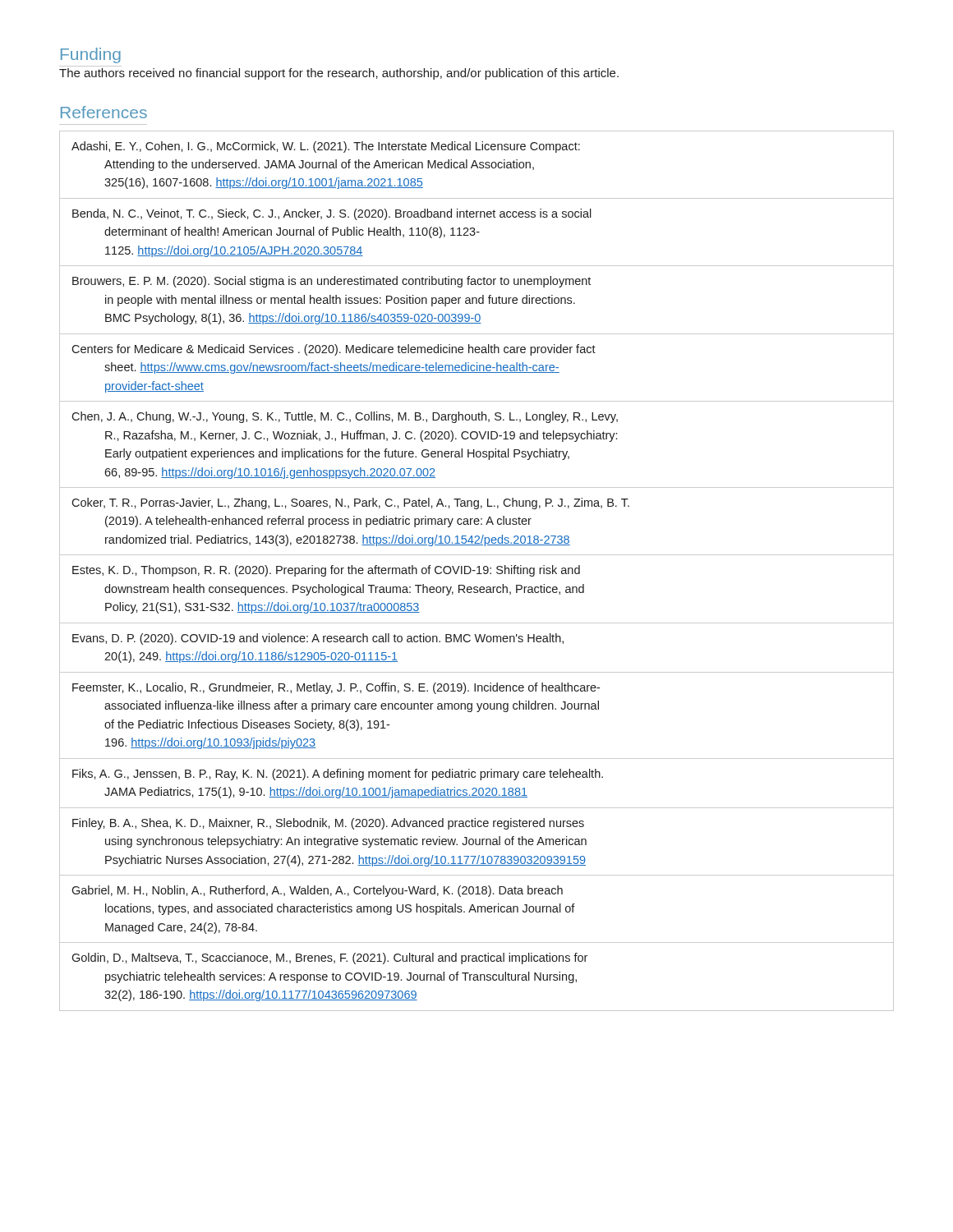Point to the block beginning "Goldin, D., Maltseva, T., Scaccianoce,"
The height and width of the screenshot is (1232, 953).
pyautogui.click(x=476, y=977)
